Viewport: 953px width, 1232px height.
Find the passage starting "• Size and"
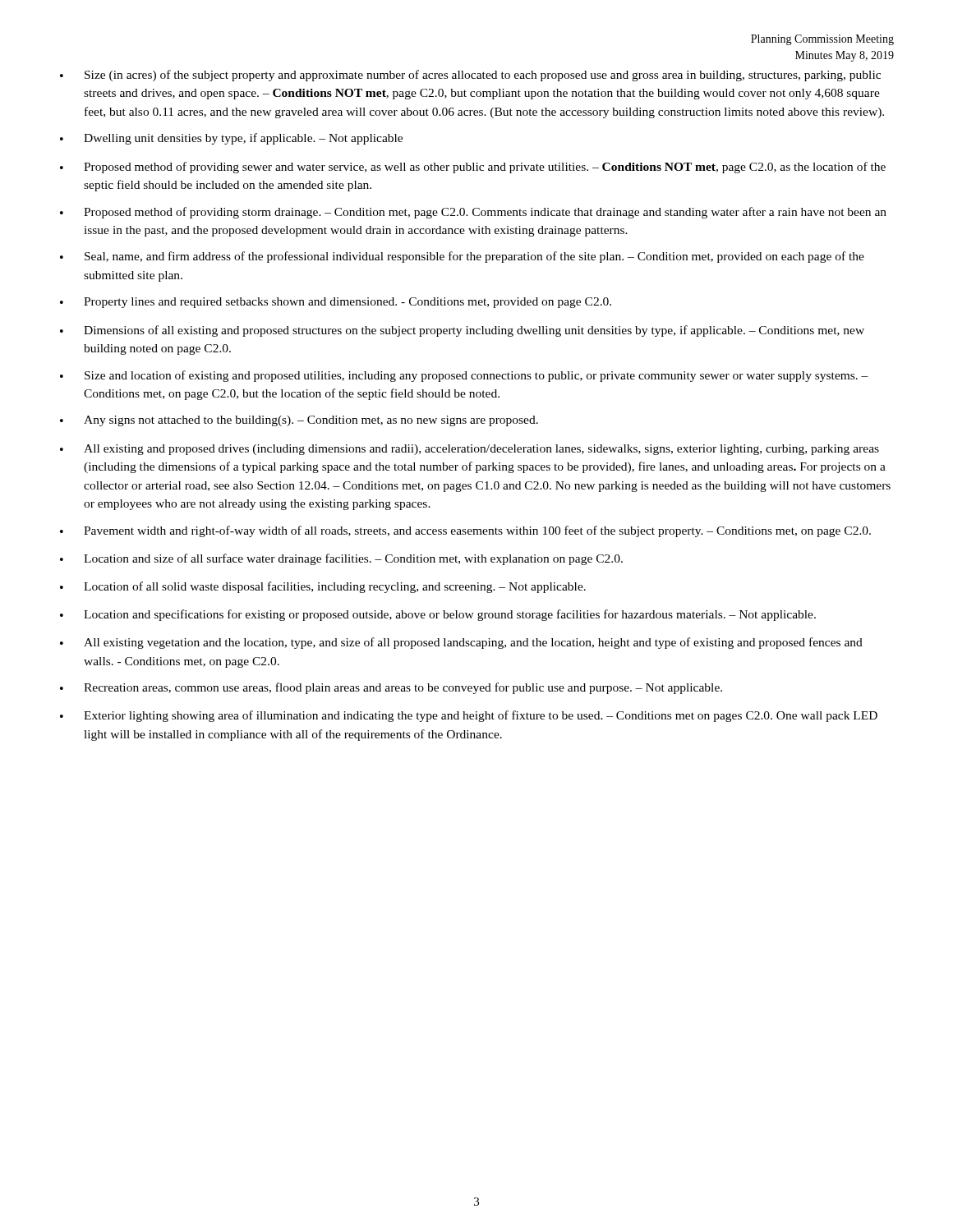tap(476, 384)
